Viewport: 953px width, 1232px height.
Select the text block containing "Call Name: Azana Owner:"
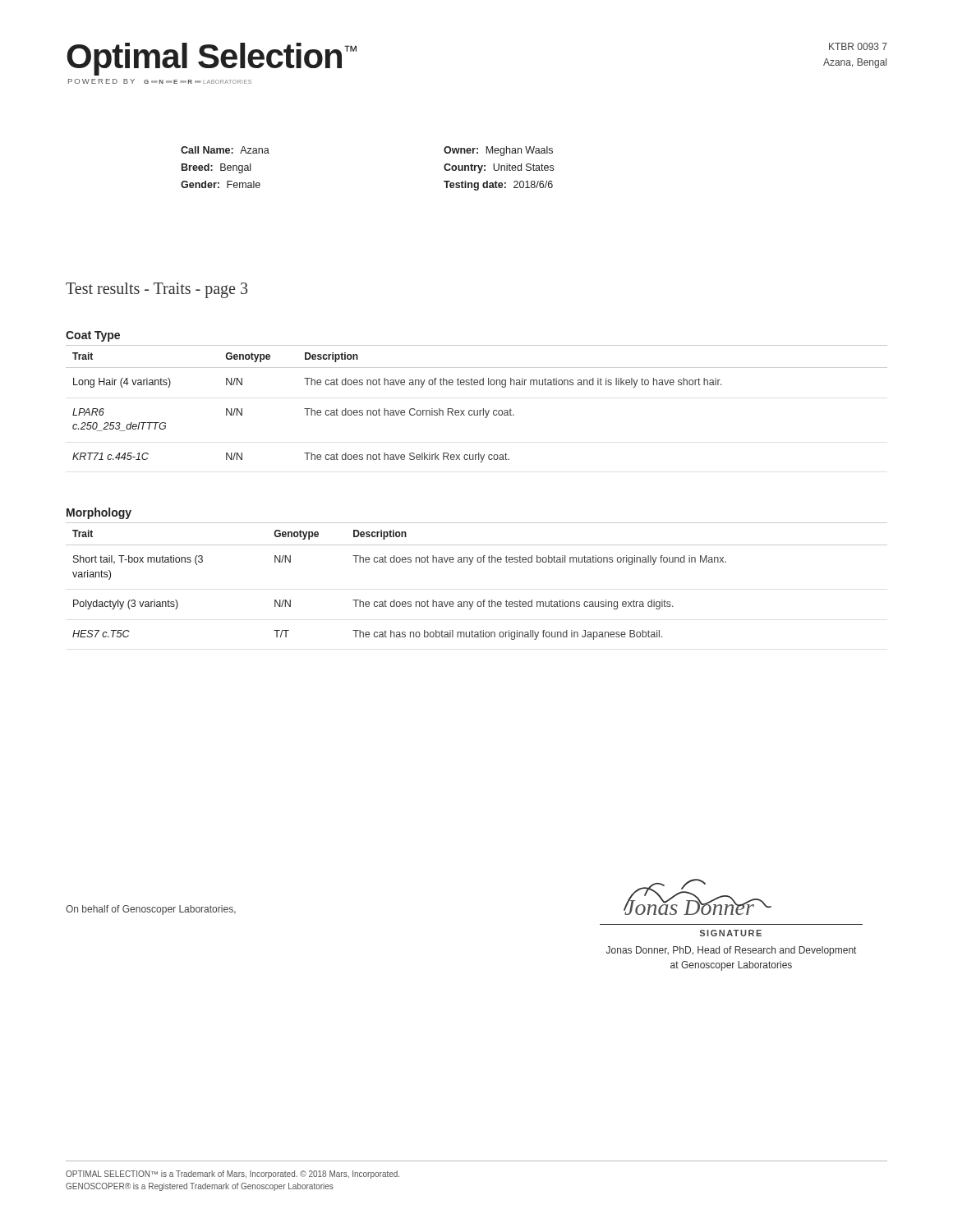point(534,167)
